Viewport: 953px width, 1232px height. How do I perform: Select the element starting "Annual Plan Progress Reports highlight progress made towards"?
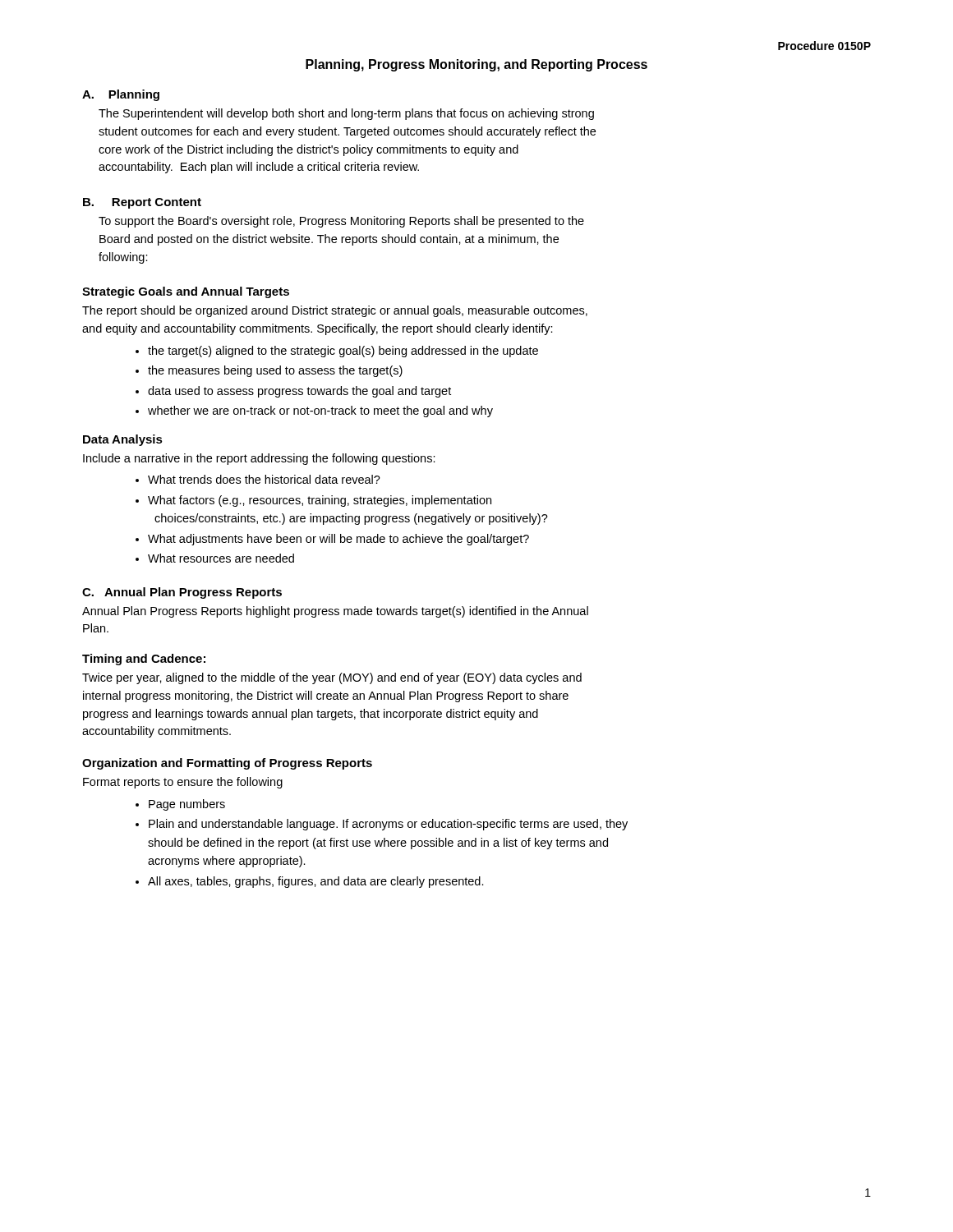335,620
